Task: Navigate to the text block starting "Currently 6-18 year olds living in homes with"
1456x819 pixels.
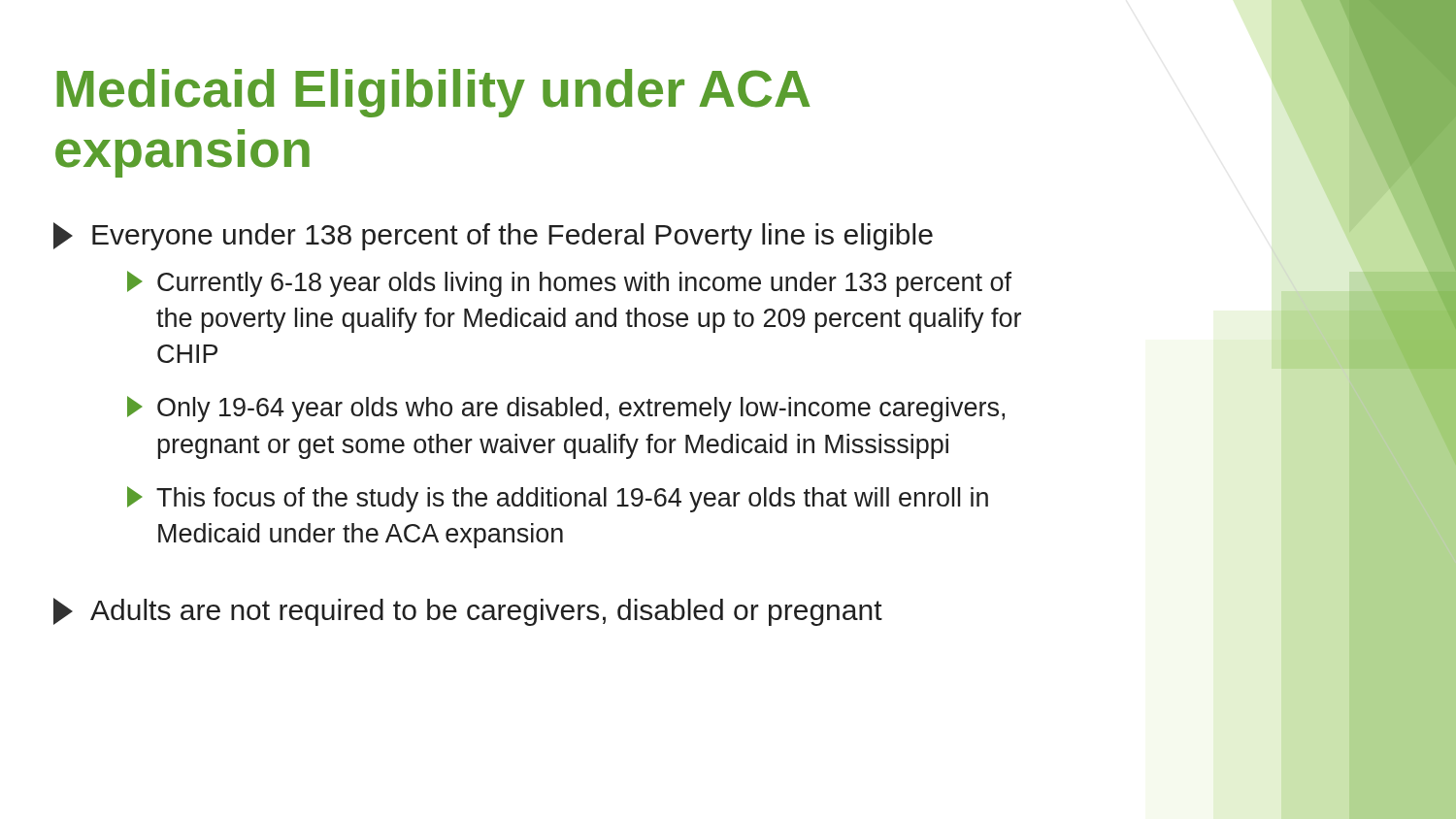Action: pos(585,319)
